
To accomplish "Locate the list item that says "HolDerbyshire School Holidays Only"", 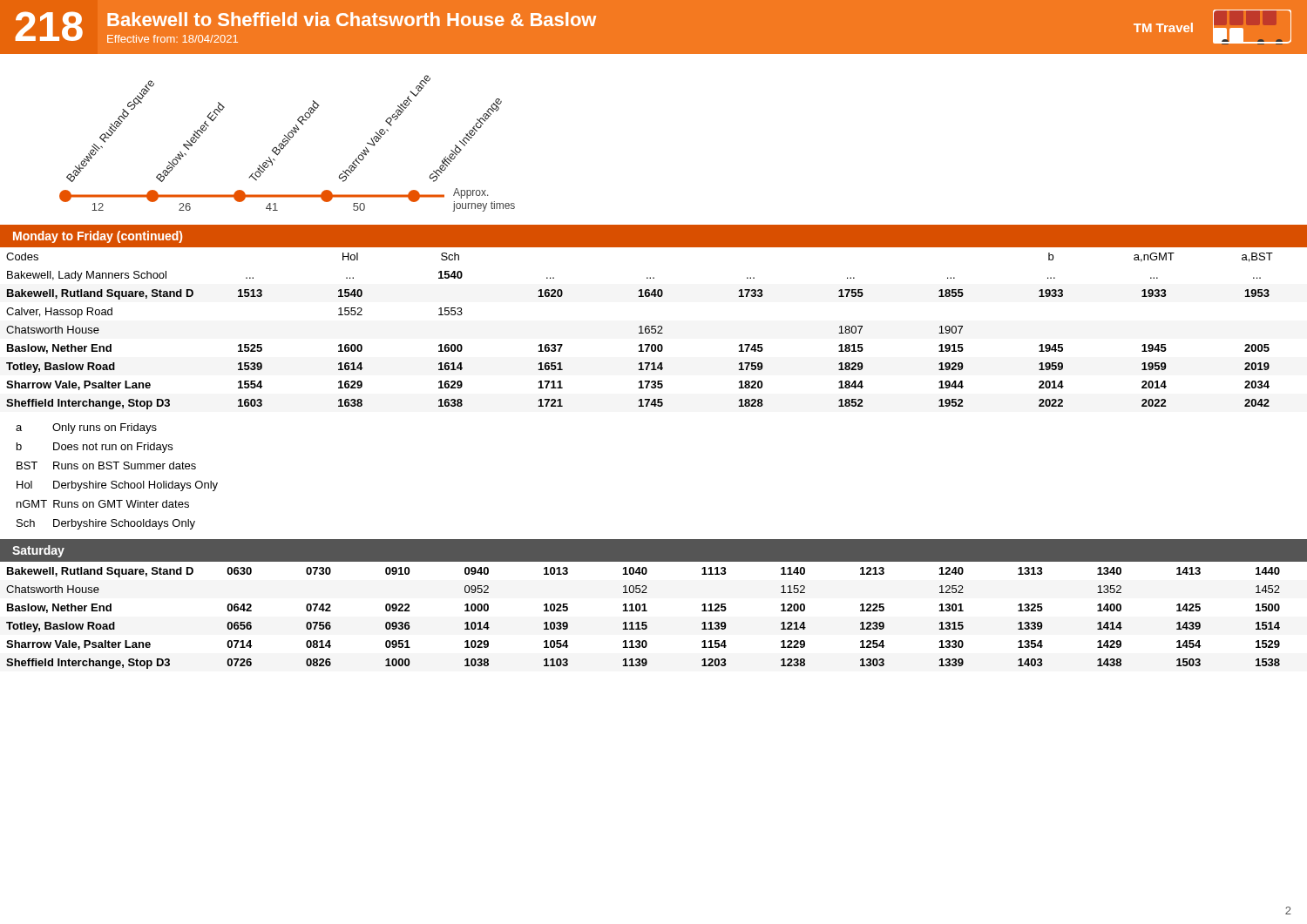I will tap(117, 485).
